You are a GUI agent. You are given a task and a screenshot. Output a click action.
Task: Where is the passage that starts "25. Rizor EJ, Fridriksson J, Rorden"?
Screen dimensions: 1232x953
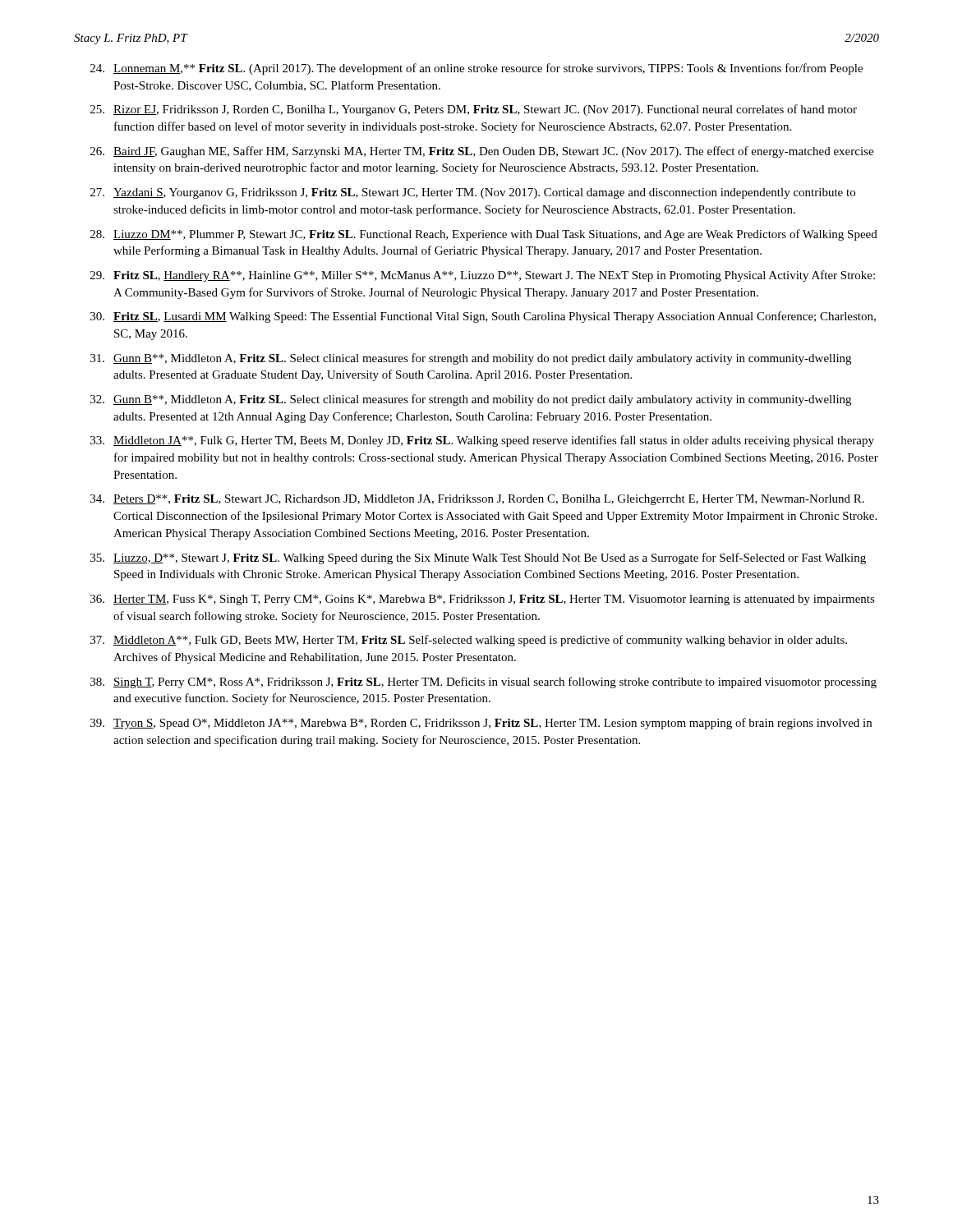click(476, 118)
